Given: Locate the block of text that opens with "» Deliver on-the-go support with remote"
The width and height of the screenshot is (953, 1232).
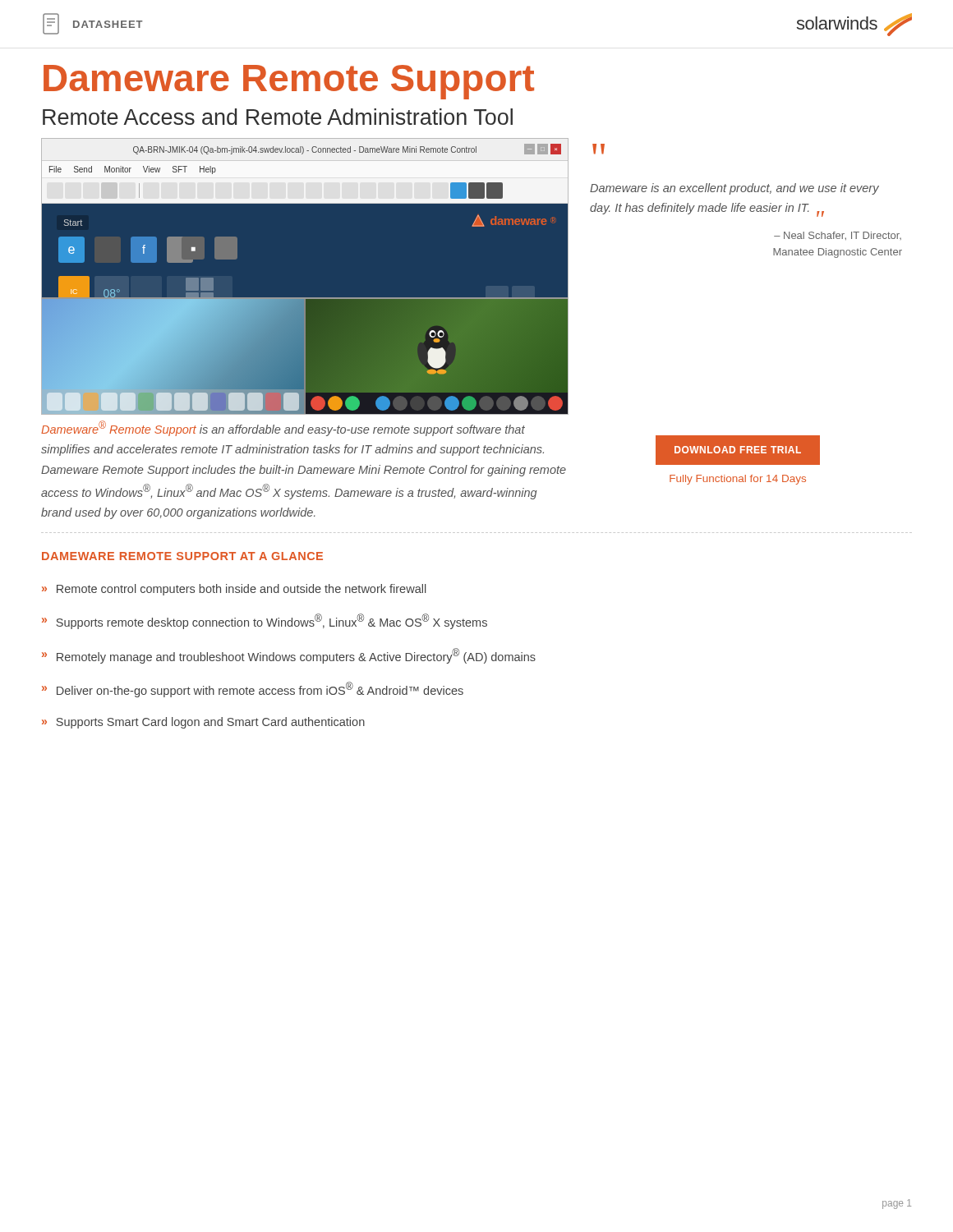Looking at the screenshot, I should point(252,690).
